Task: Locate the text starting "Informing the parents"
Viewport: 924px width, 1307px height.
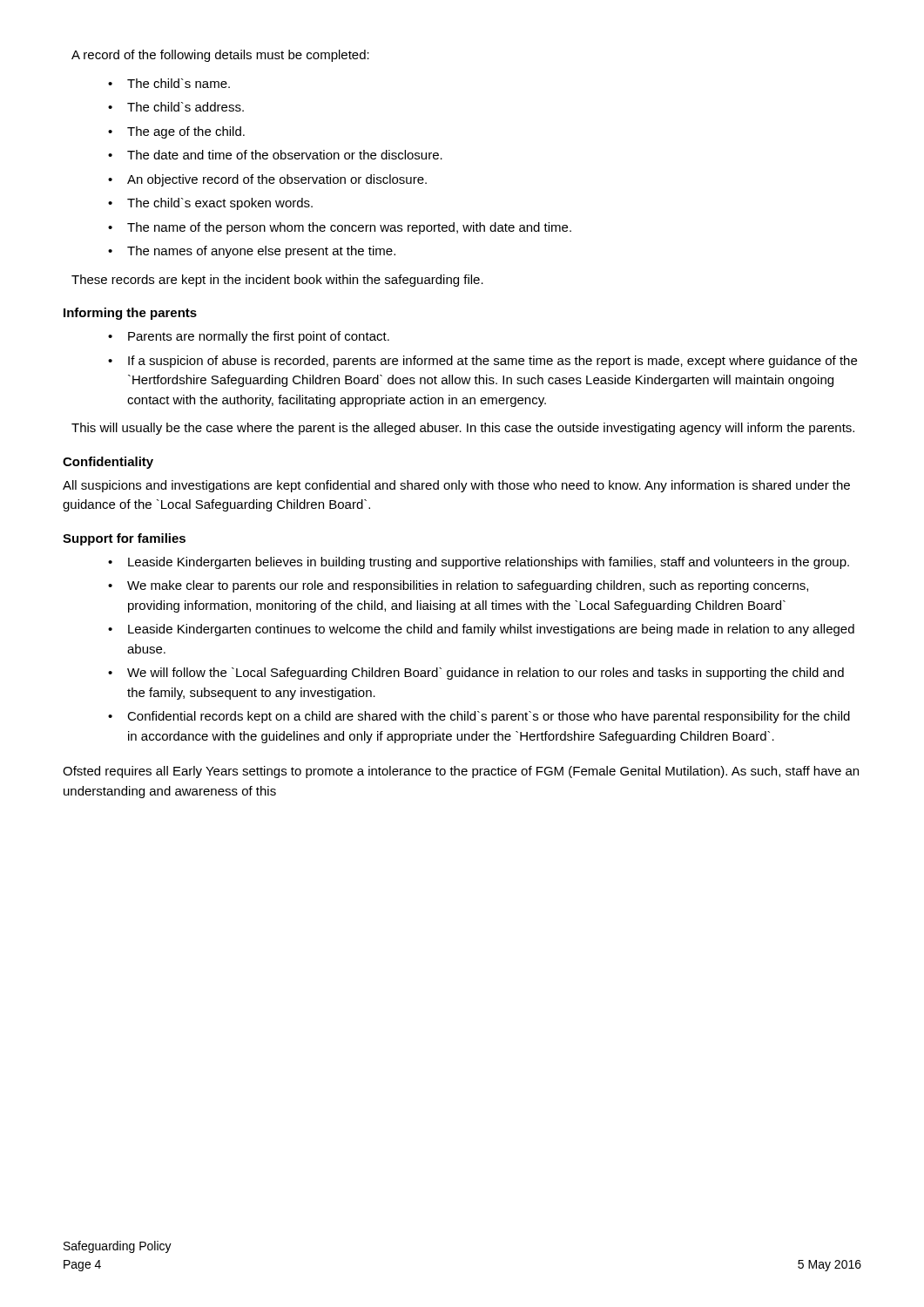Action: (130, 312)
